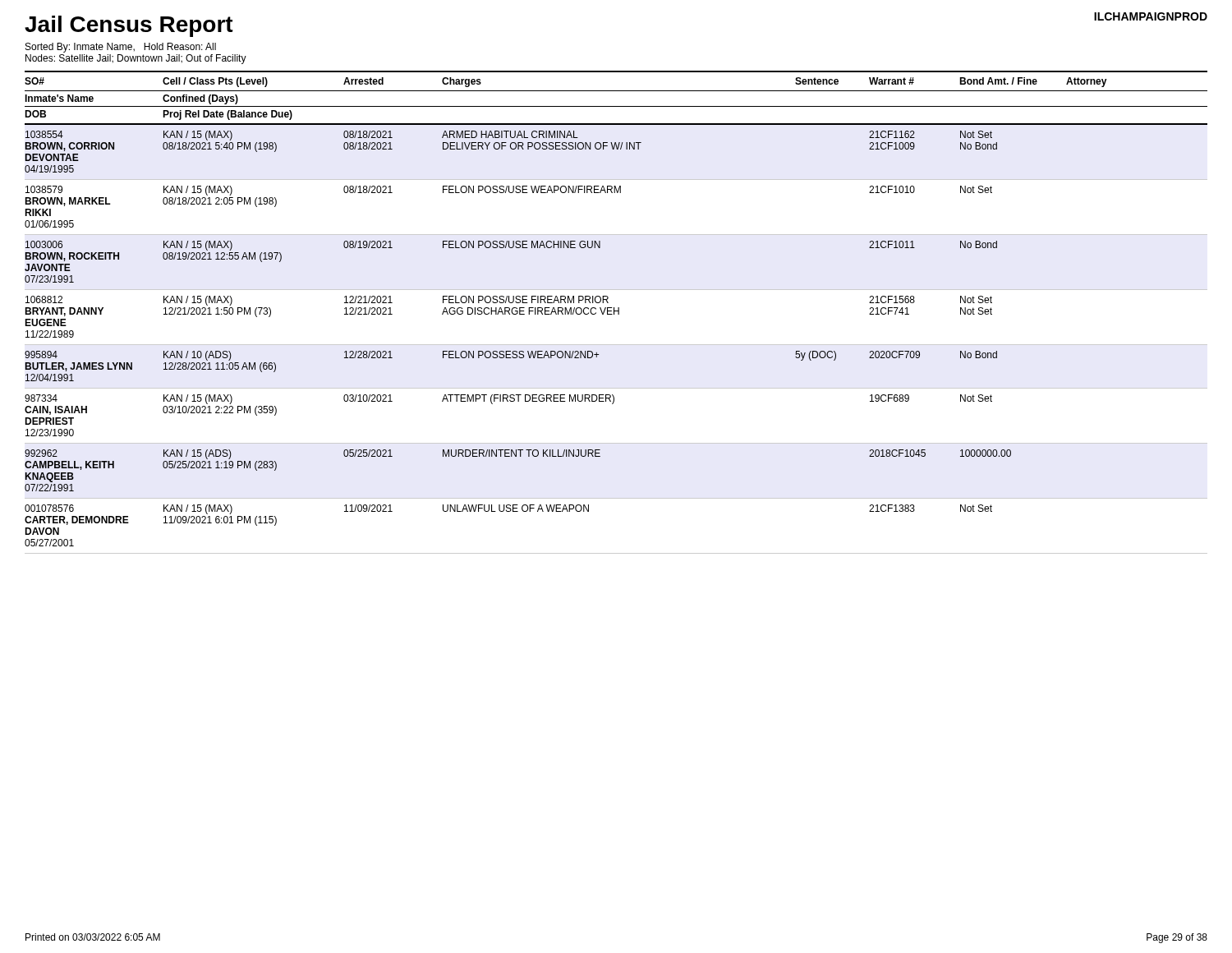Navigate to the element starting "Jail Census Report"

129,25
